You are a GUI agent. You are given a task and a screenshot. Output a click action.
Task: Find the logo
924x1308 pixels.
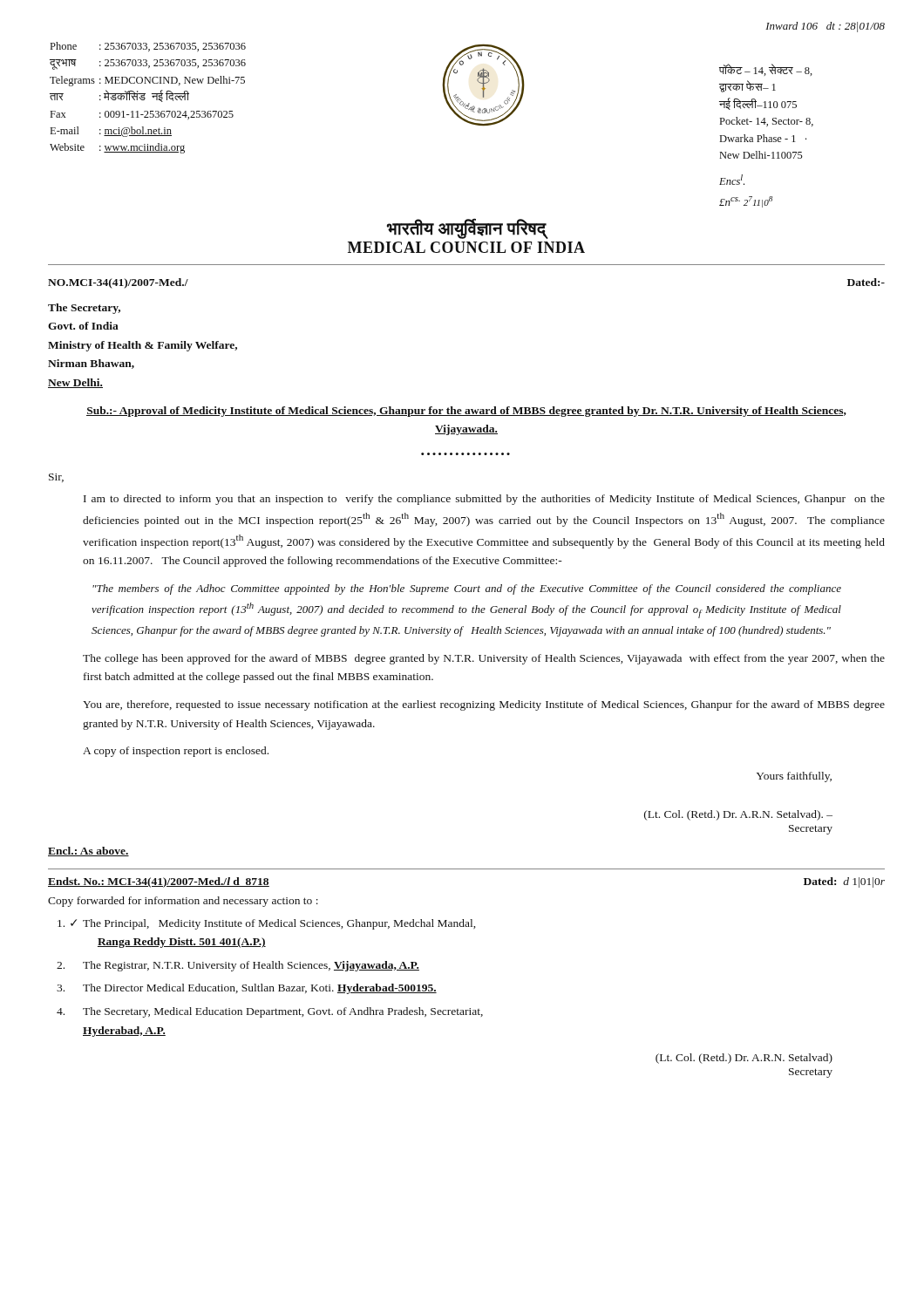pos(483,85)
